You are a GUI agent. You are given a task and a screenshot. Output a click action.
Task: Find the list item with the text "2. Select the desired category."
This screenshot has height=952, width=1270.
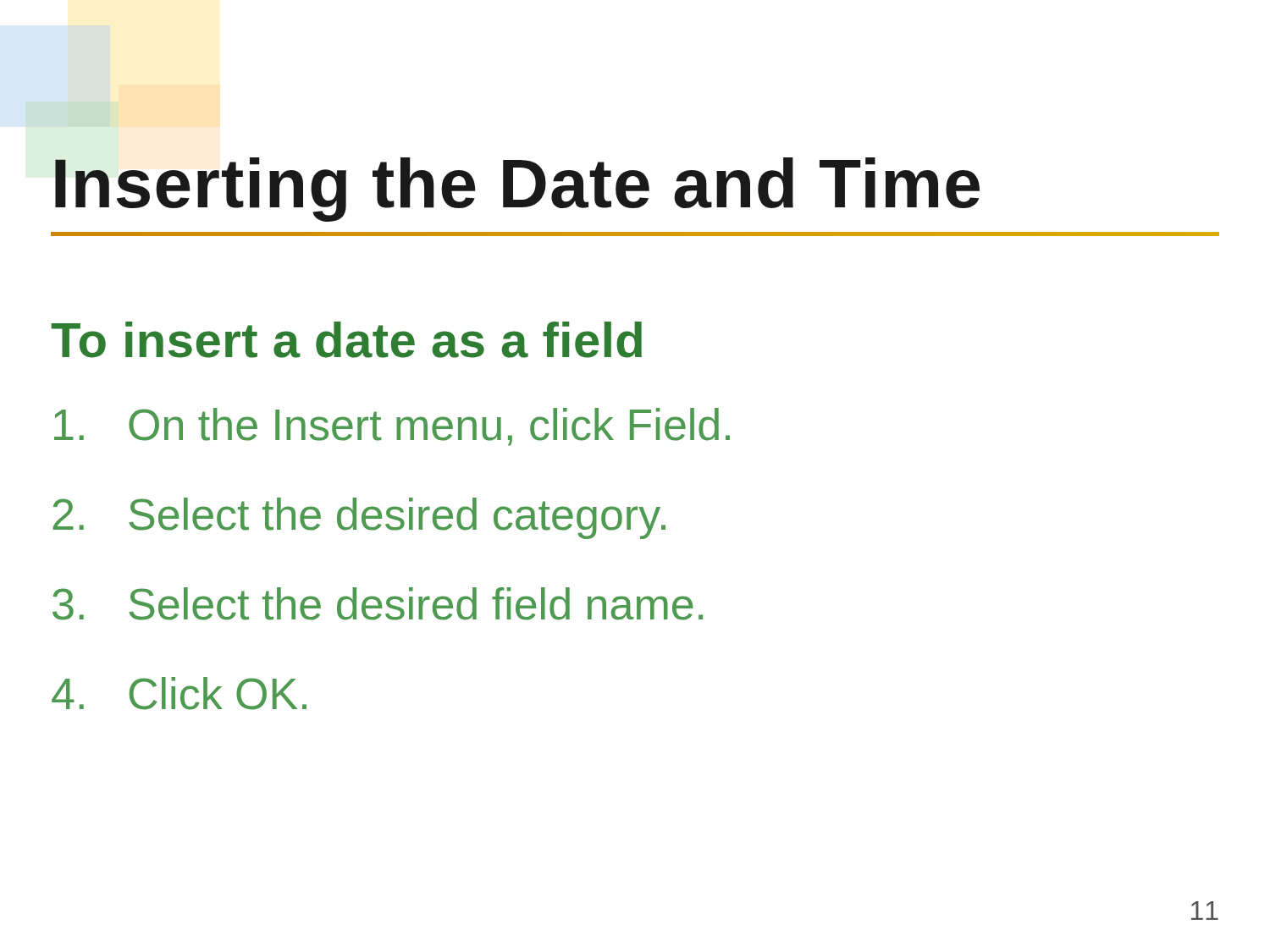(360, 515)
